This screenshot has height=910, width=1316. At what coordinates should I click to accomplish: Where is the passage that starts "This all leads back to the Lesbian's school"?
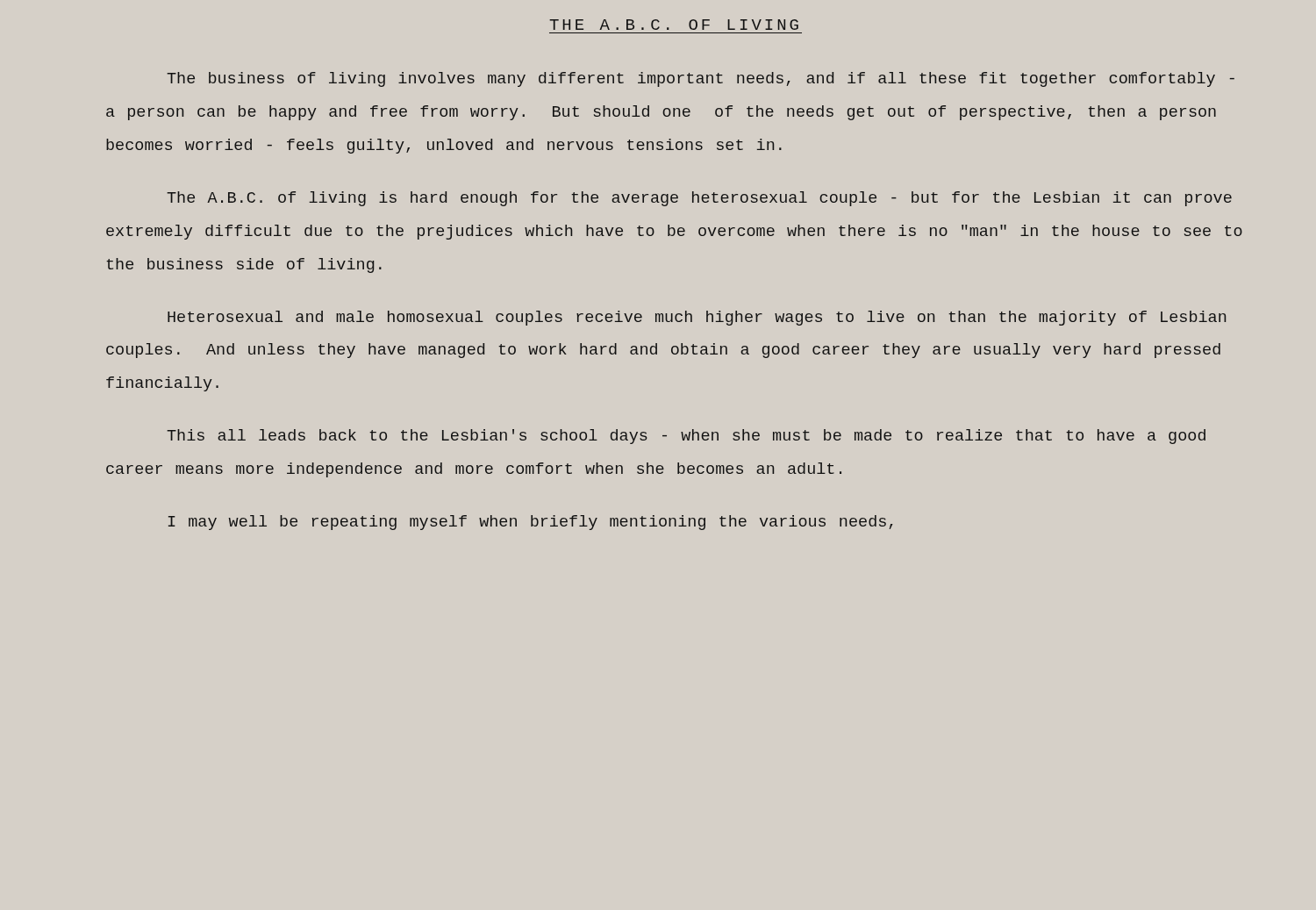click(686, 437)
